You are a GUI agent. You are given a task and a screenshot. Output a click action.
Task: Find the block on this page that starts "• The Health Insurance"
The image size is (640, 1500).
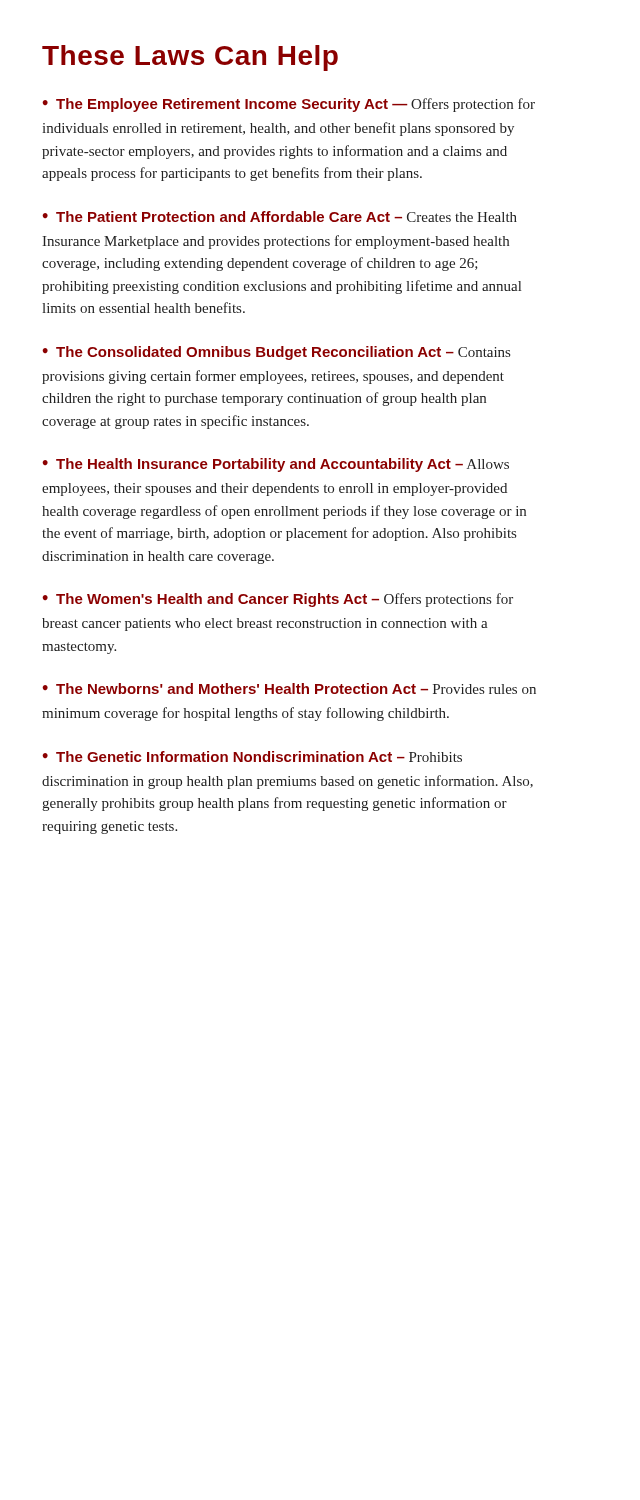pos(284,508)
